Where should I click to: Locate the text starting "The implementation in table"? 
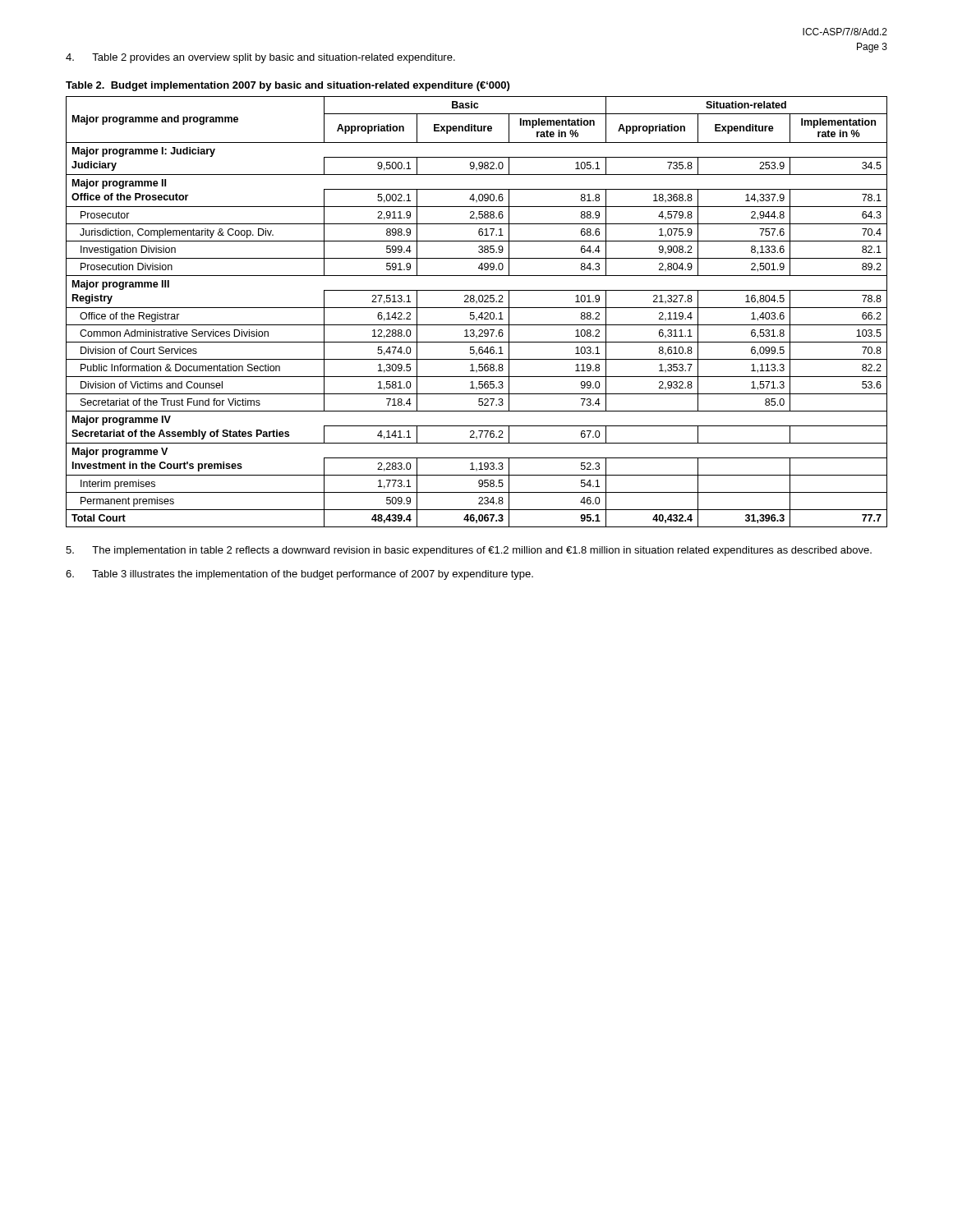469,549
